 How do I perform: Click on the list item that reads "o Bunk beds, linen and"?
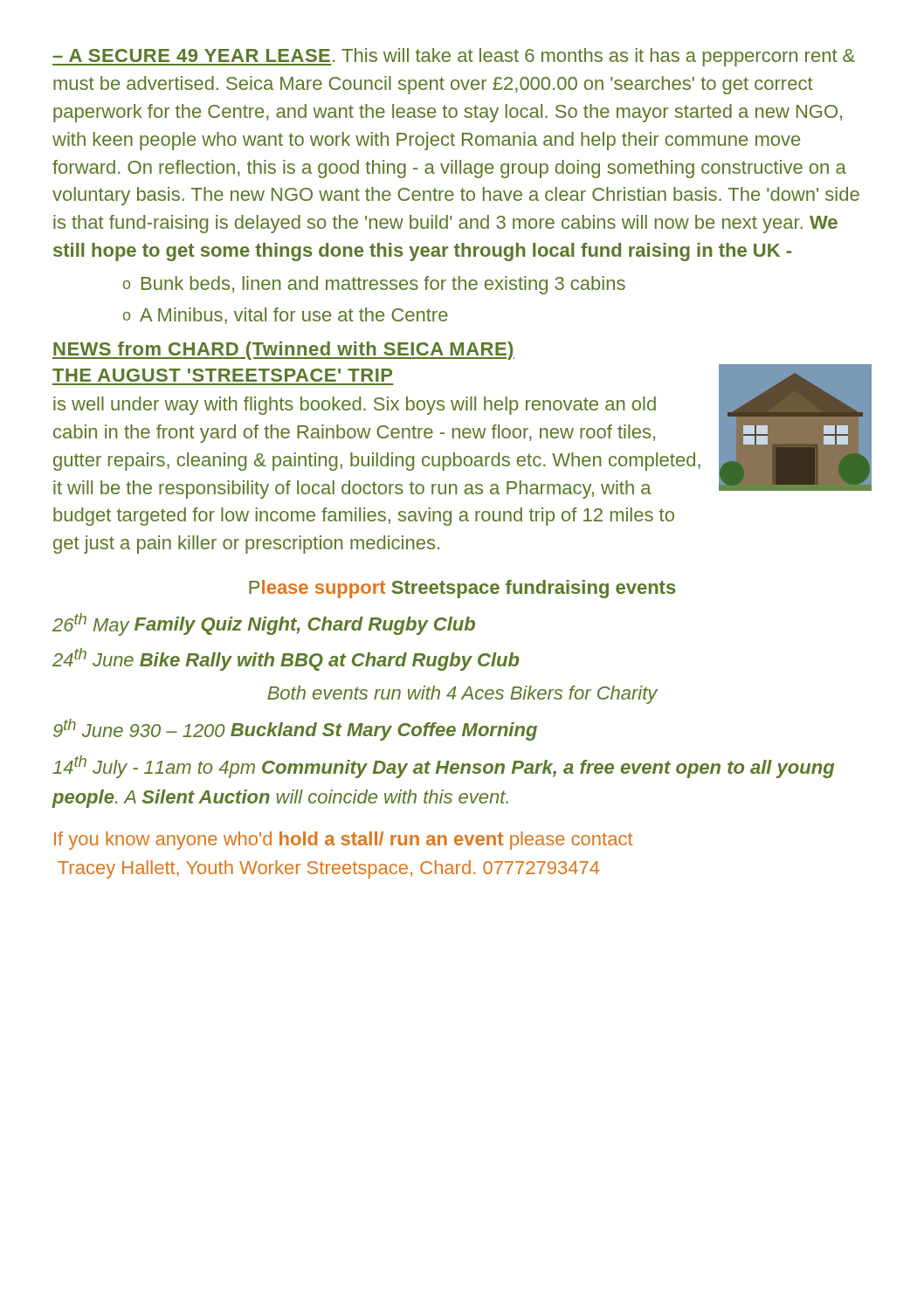pyautogui.click(x=374, y=284)
